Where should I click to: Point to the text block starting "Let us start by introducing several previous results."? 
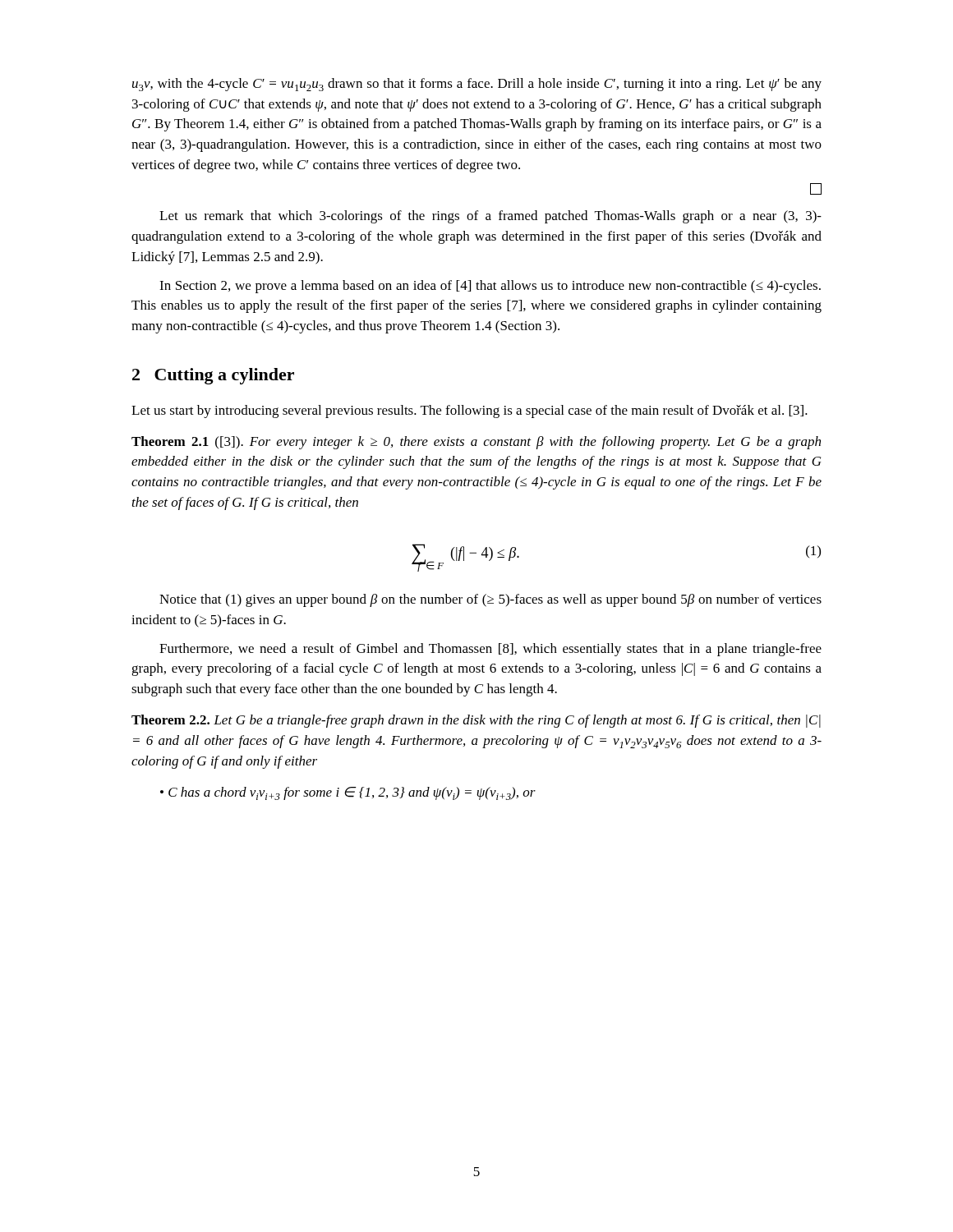476,411
